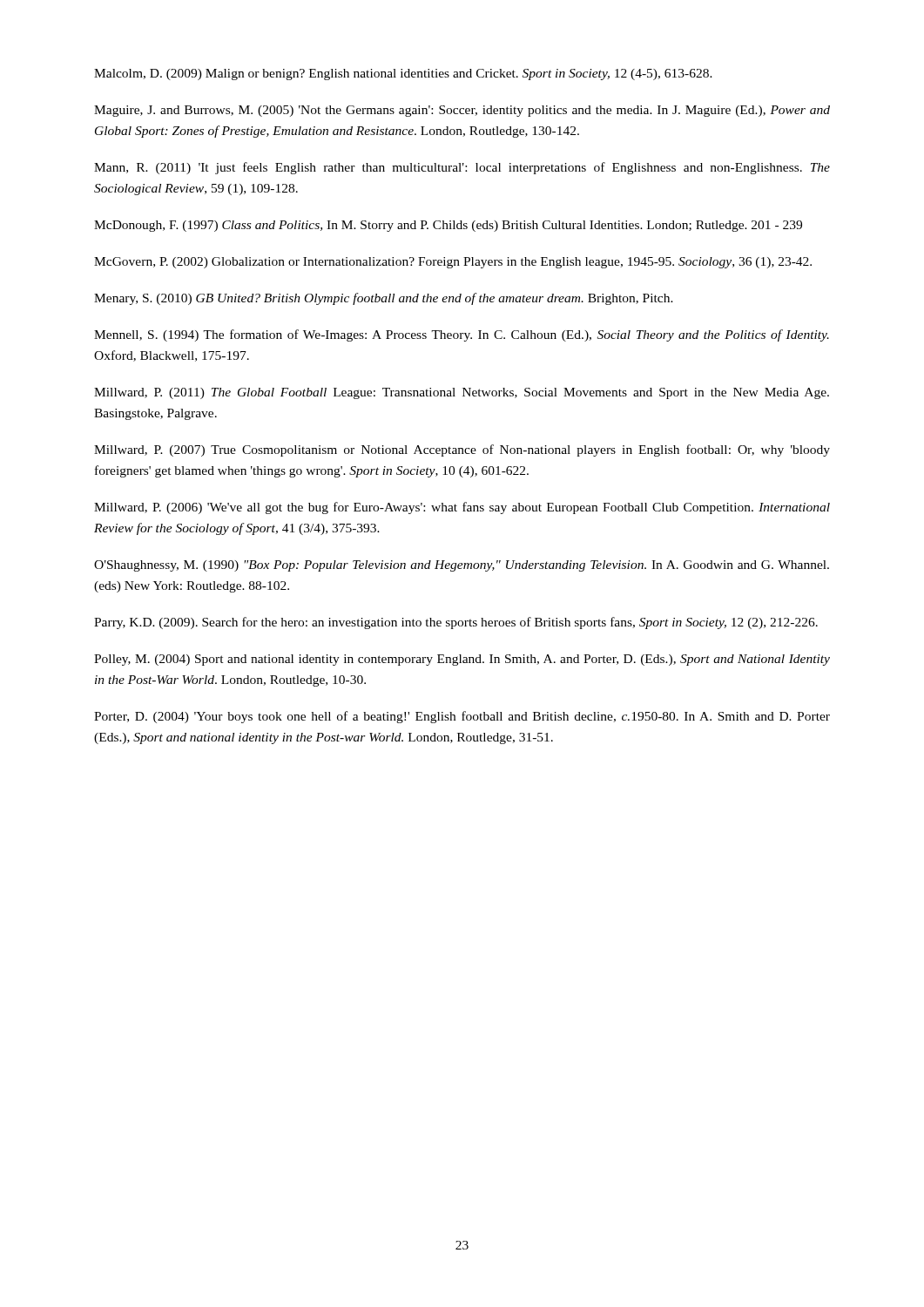Image resolution: width=924 pixels, height=1307 pixels.
Task: Where is the passage that starts "Polley, M. (2004)"?
Action: pyautogui.click(x=462, y=669)
